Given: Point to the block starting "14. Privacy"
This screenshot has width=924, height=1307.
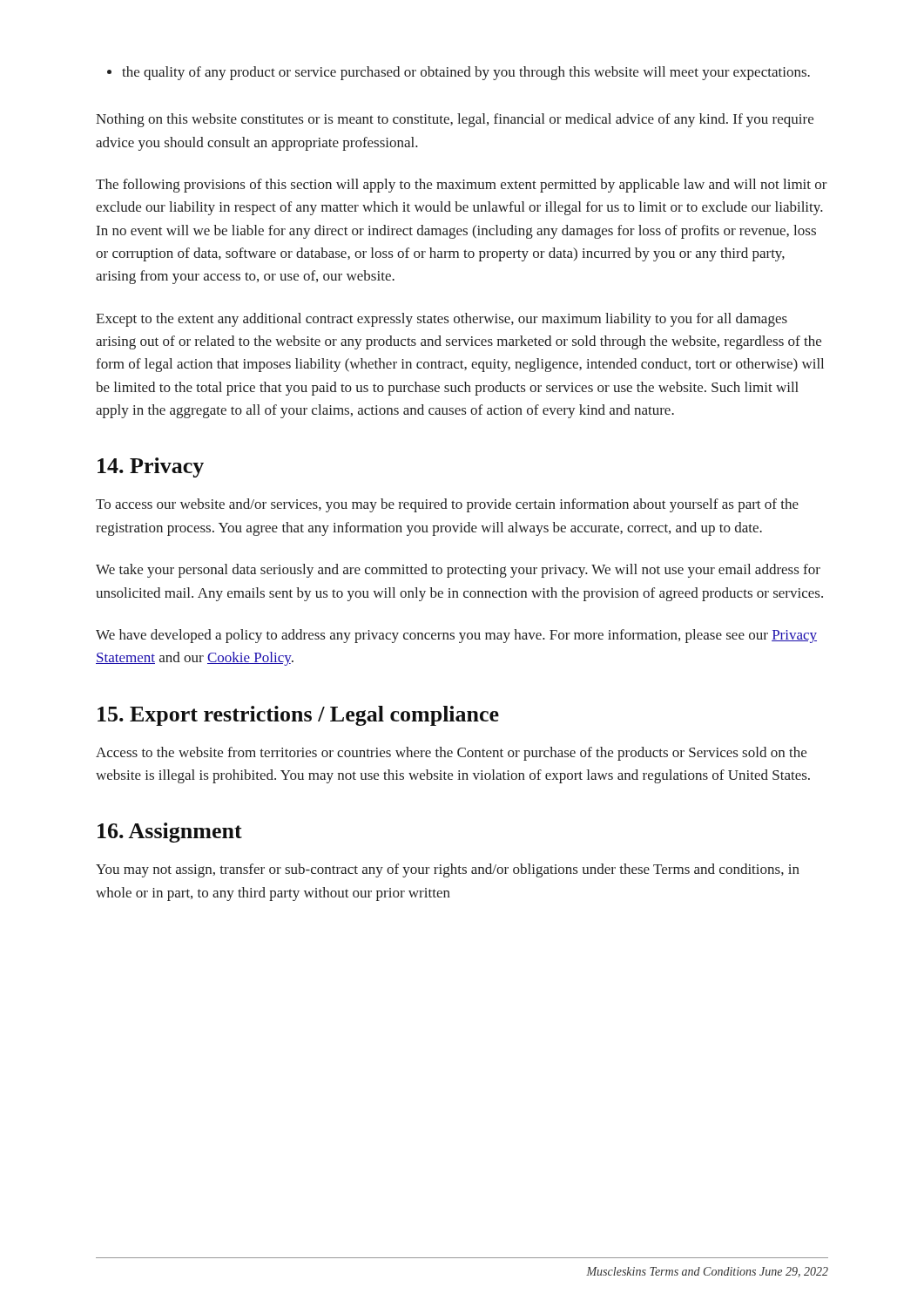Looking at the screenshot, I should pyautogui.click(x=150, y=466).
